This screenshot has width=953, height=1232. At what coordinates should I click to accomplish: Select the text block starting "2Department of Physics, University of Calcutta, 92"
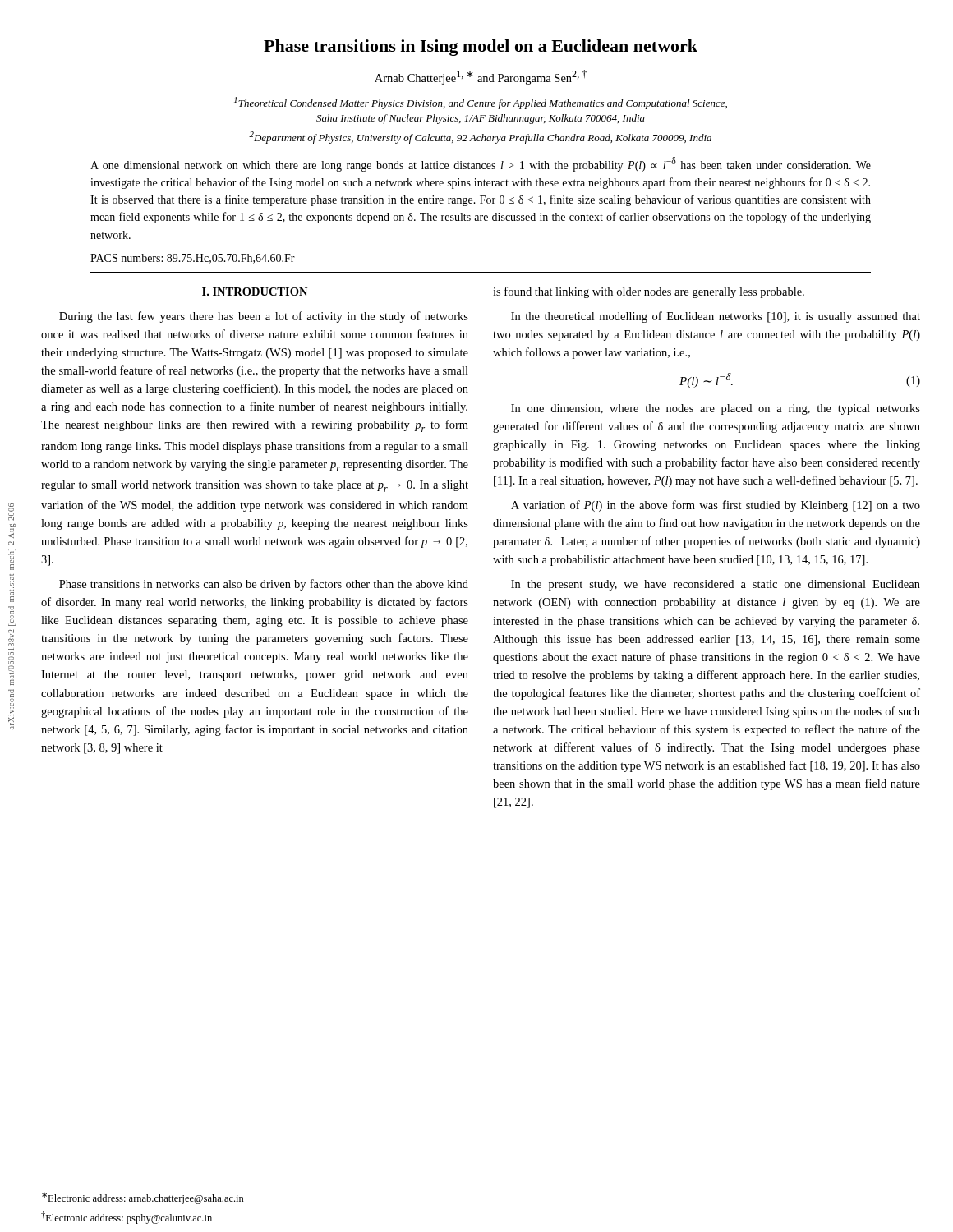click(x=481, y=137)
